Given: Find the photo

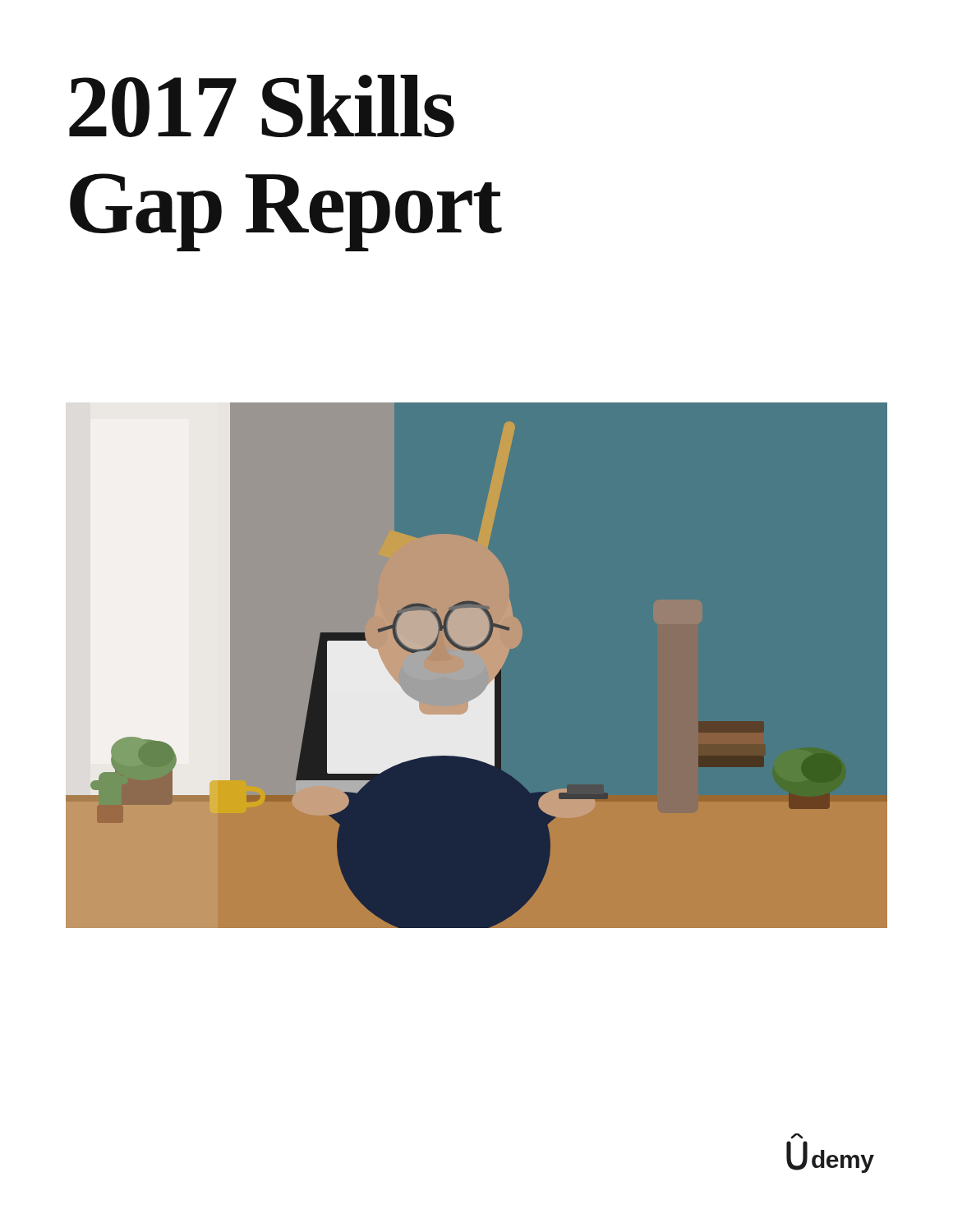Looking at the screenshot, I should tap(476, 665).
